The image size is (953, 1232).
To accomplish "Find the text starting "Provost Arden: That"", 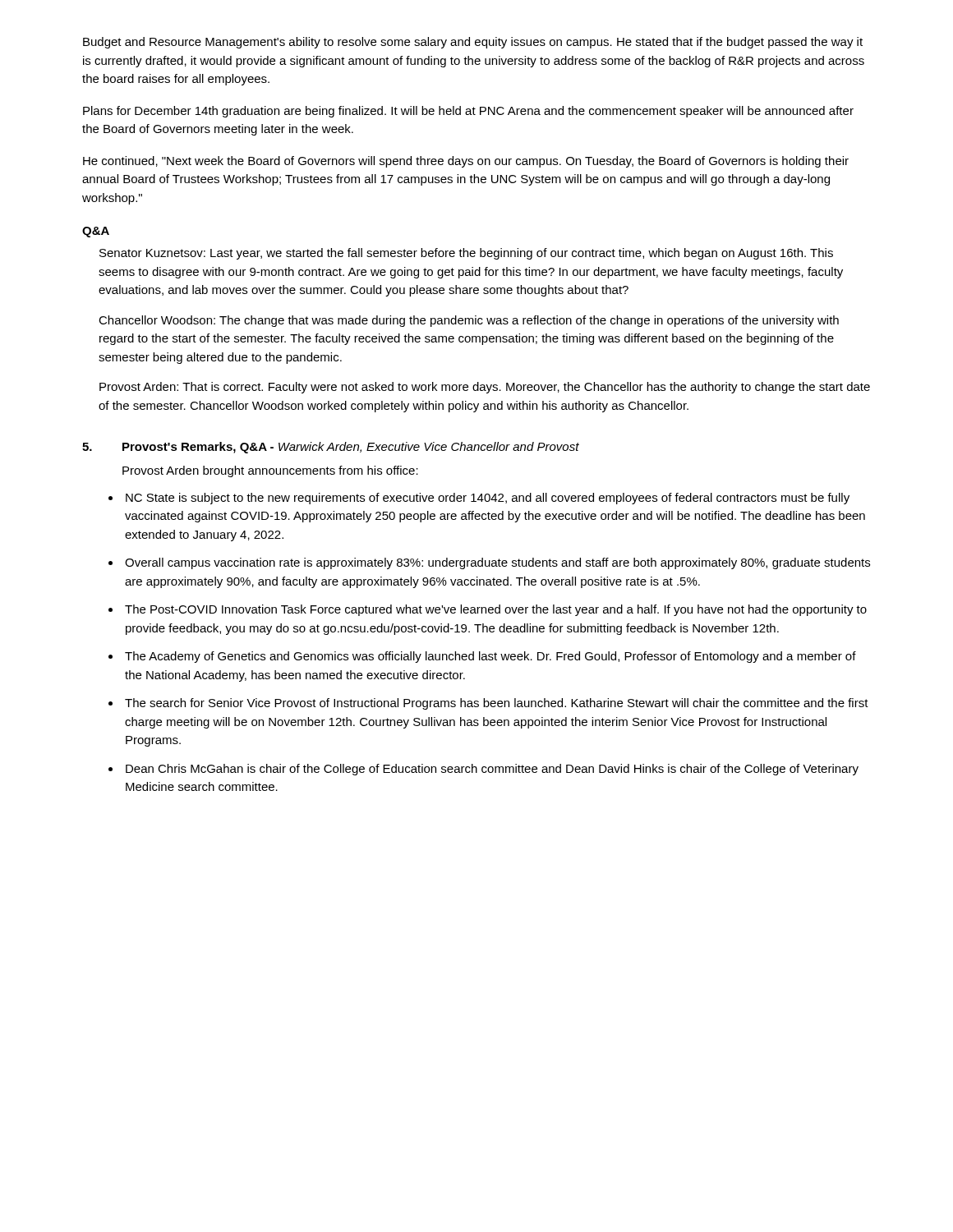I will tap(484, 396).
